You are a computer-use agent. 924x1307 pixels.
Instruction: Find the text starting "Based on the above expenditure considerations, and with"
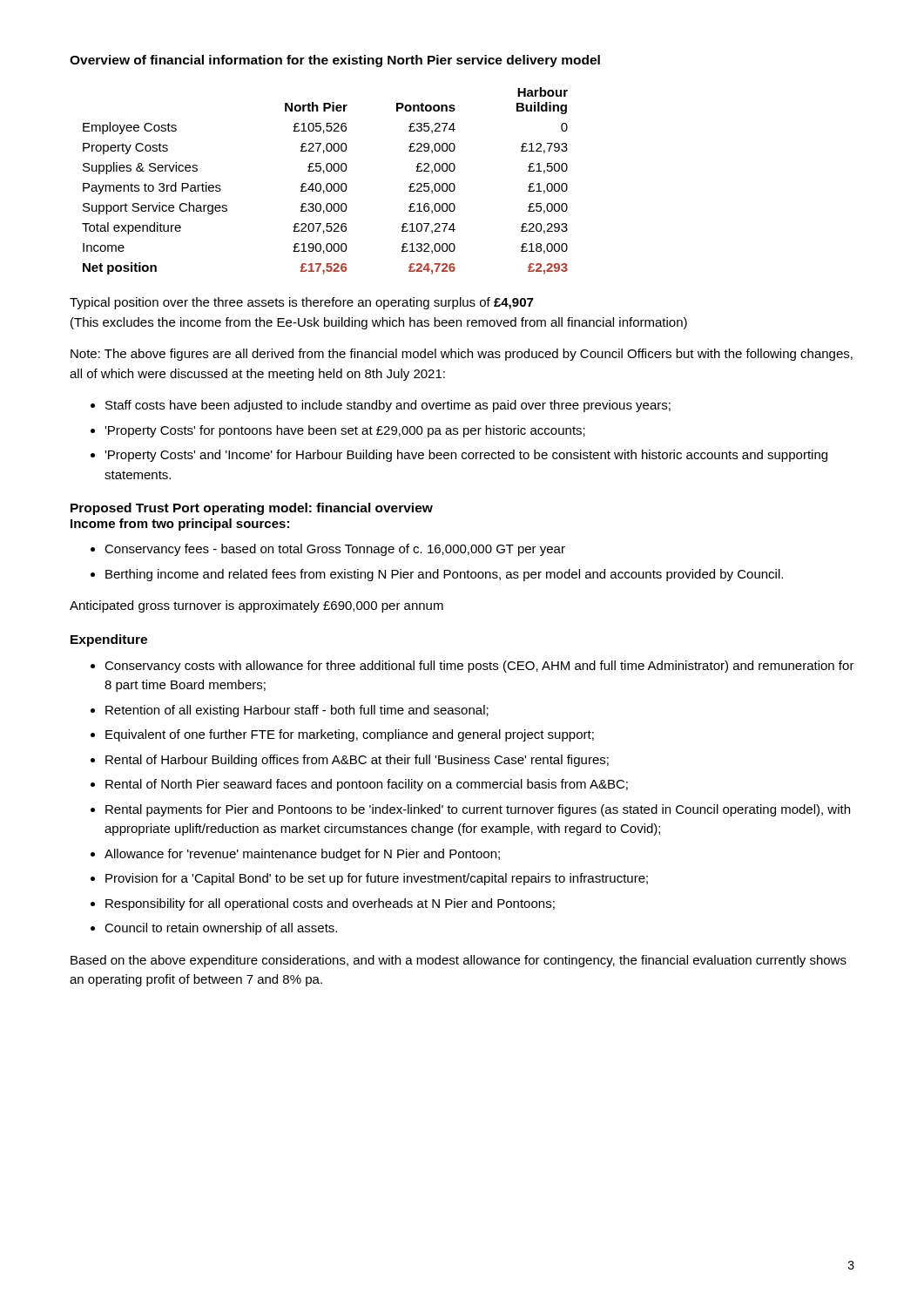pos(458,969)
